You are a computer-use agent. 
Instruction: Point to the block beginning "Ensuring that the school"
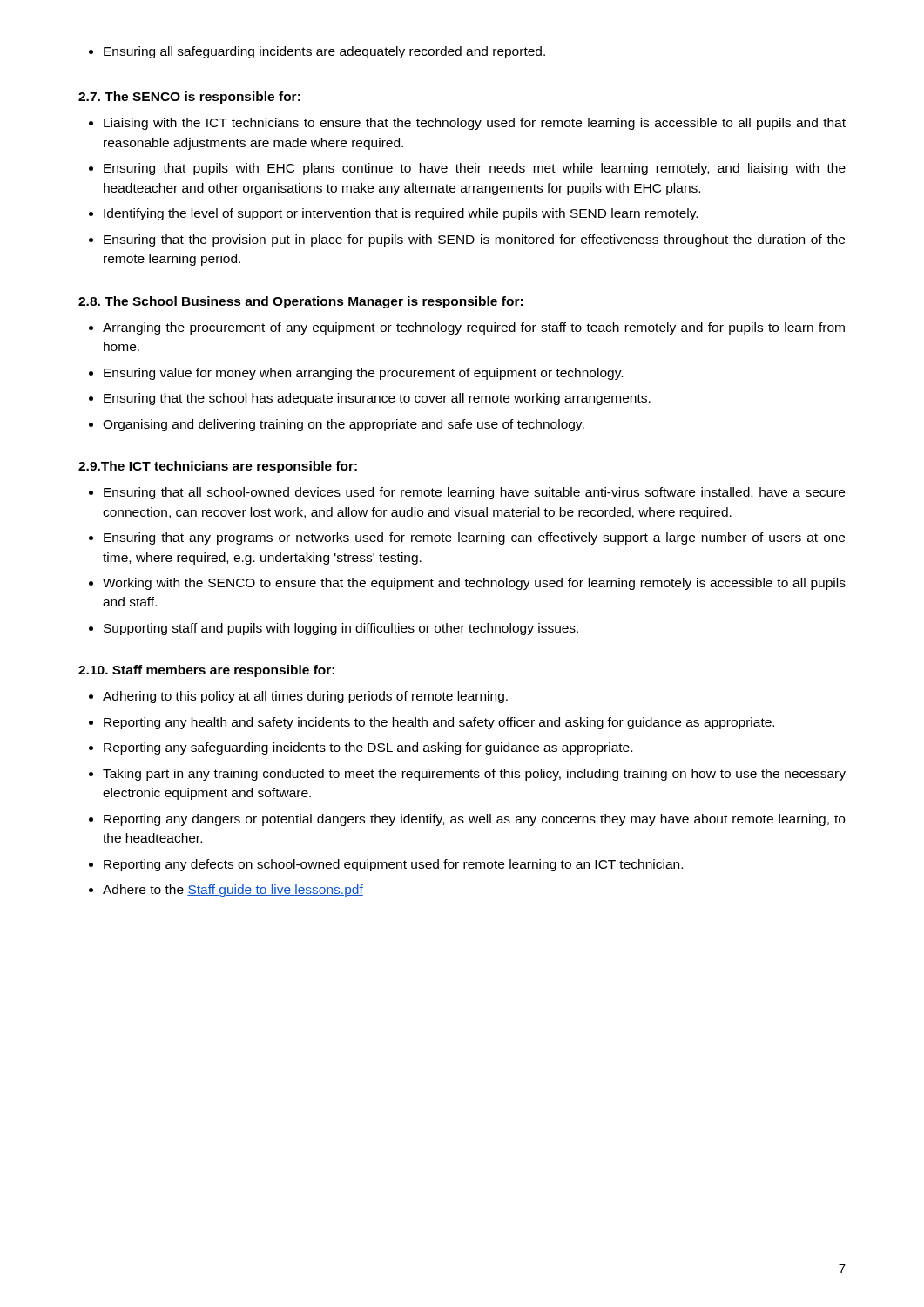[377, 398]
